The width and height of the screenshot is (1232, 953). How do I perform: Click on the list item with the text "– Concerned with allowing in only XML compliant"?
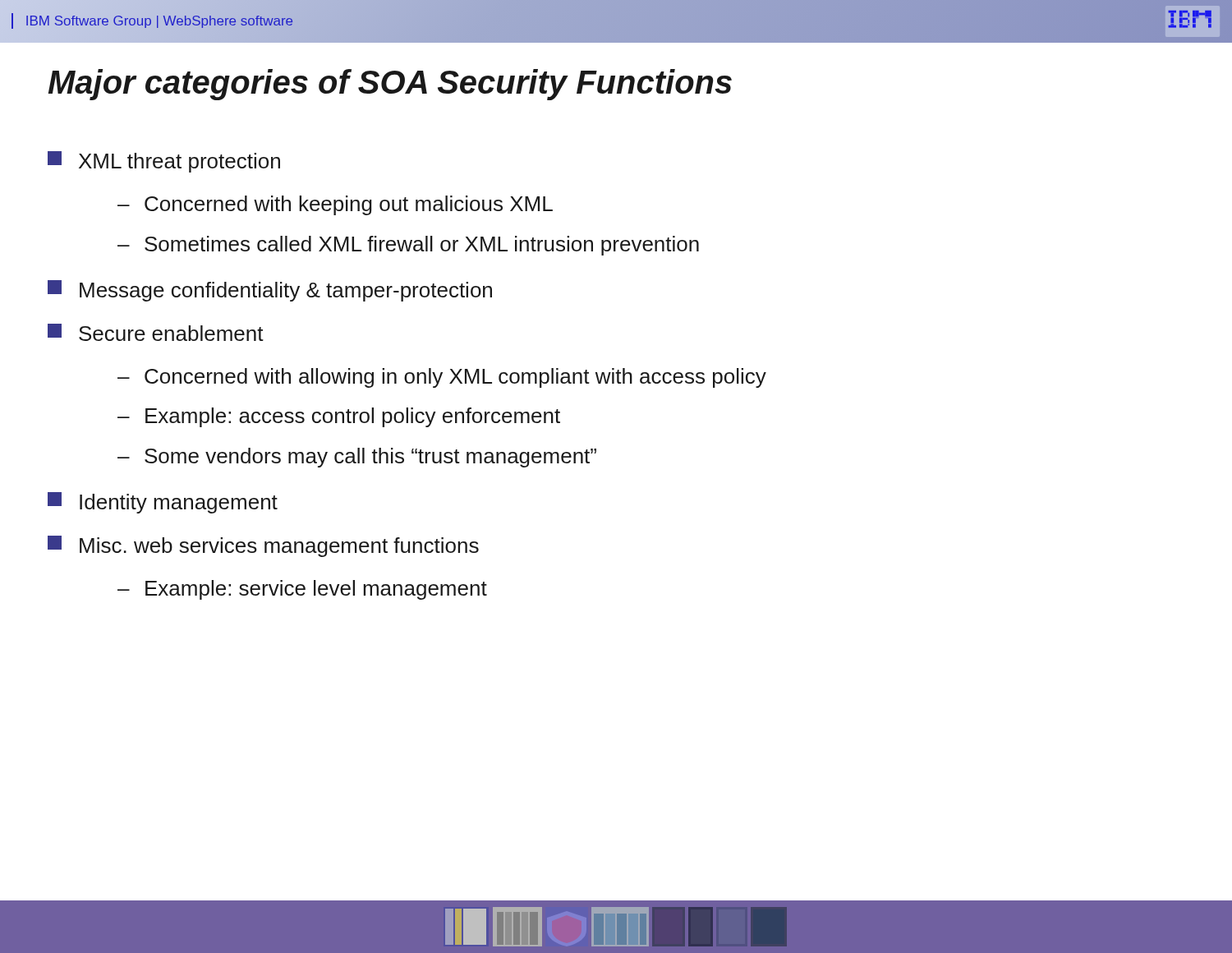click(x=442, y=376)
